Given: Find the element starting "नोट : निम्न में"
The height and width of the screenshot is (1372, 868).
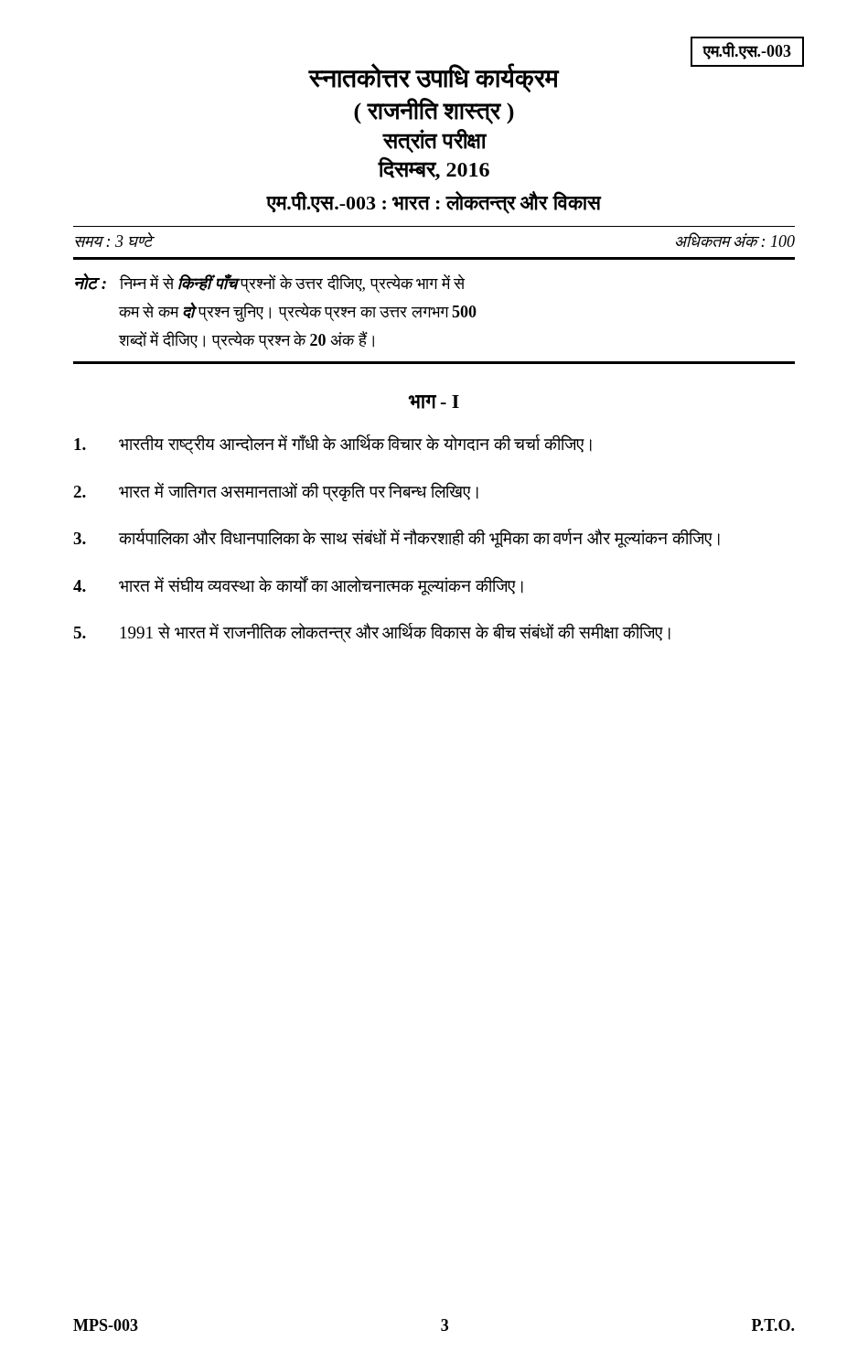Looking at the screenshot, I should click(x=275, y=311).
